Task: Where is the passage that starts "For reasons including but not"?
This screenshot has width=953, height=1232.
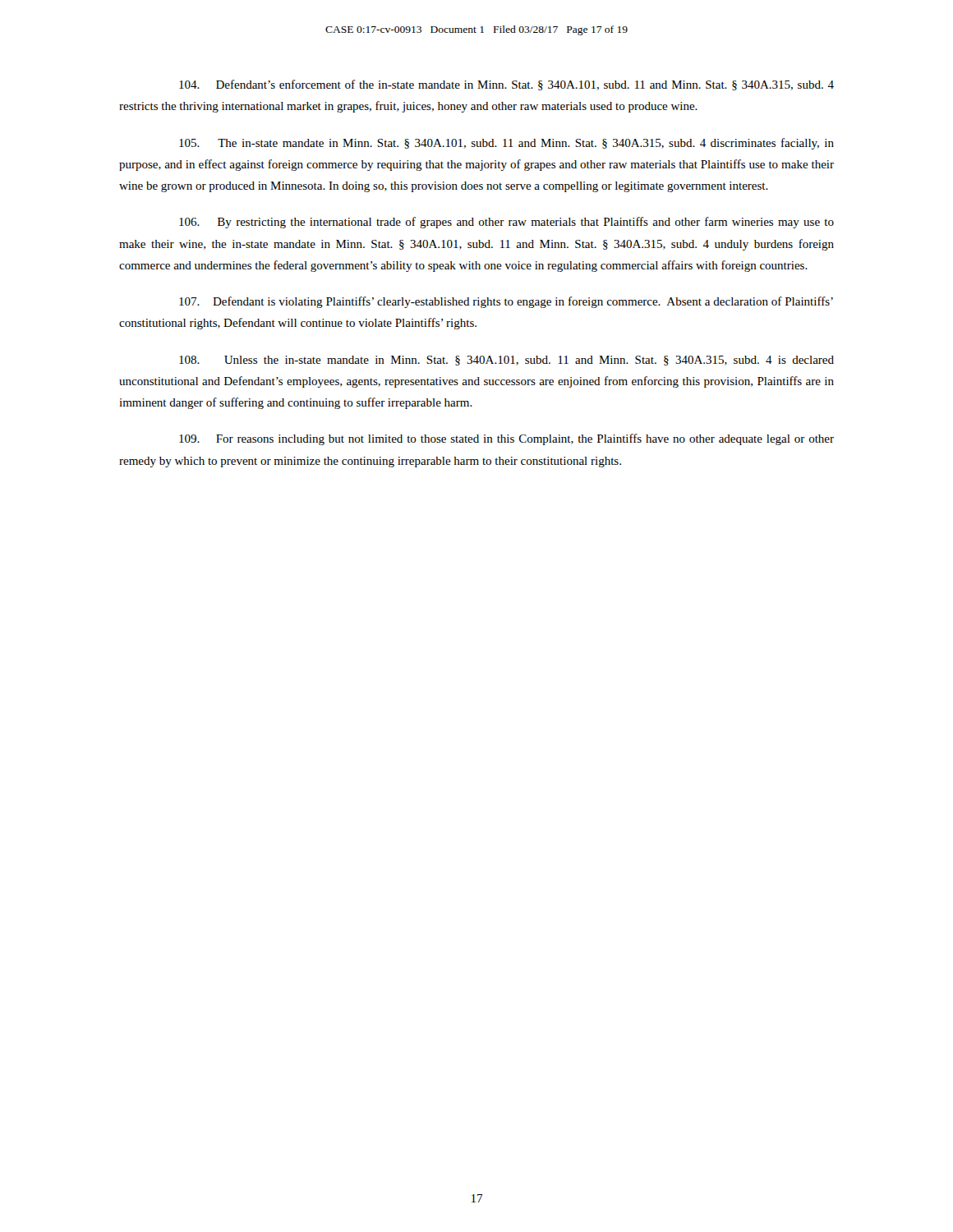Action: pos(476,450)
